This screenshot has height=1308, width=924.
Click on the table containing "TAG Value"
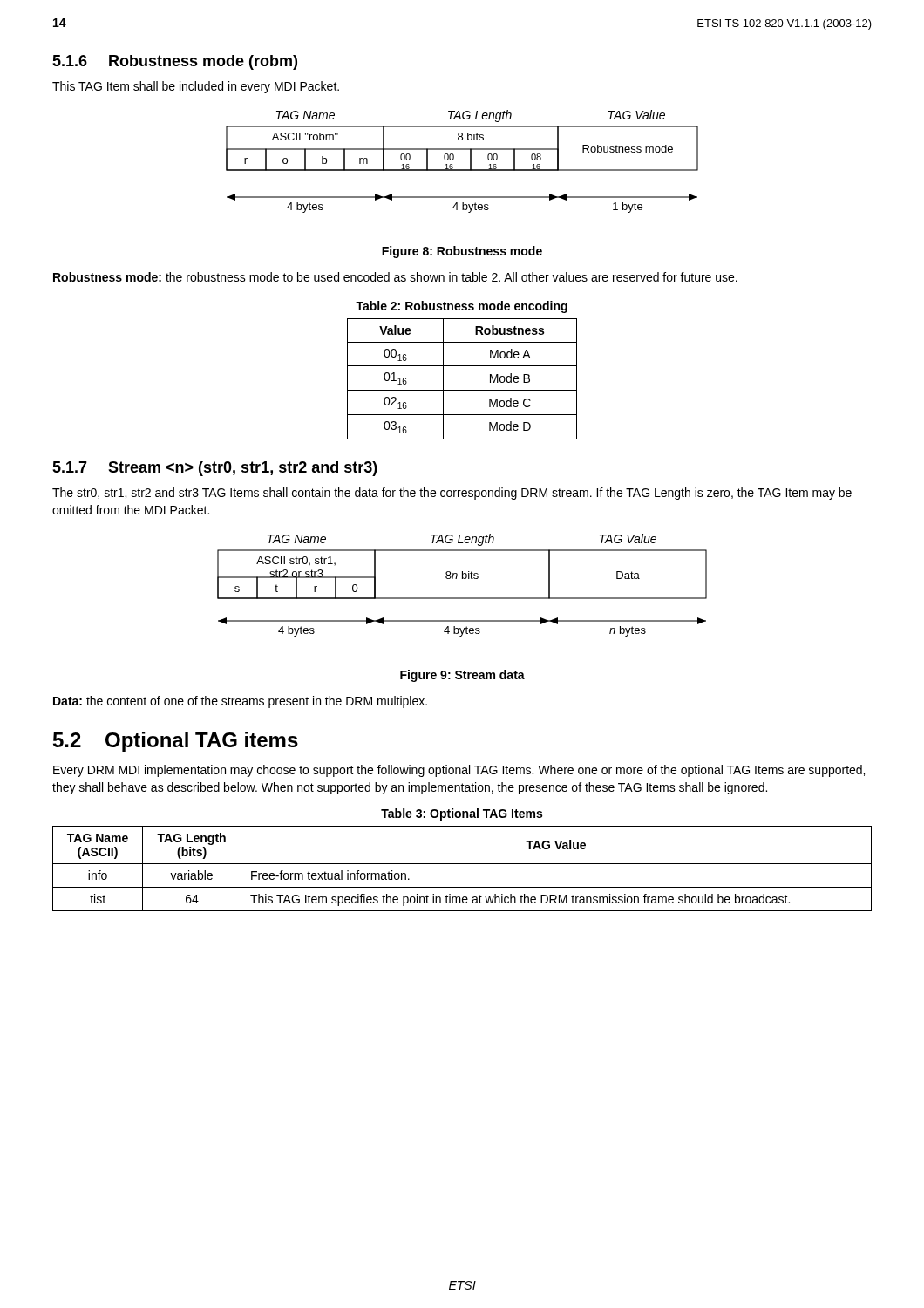pyautogui.click(x=462, y=869)
